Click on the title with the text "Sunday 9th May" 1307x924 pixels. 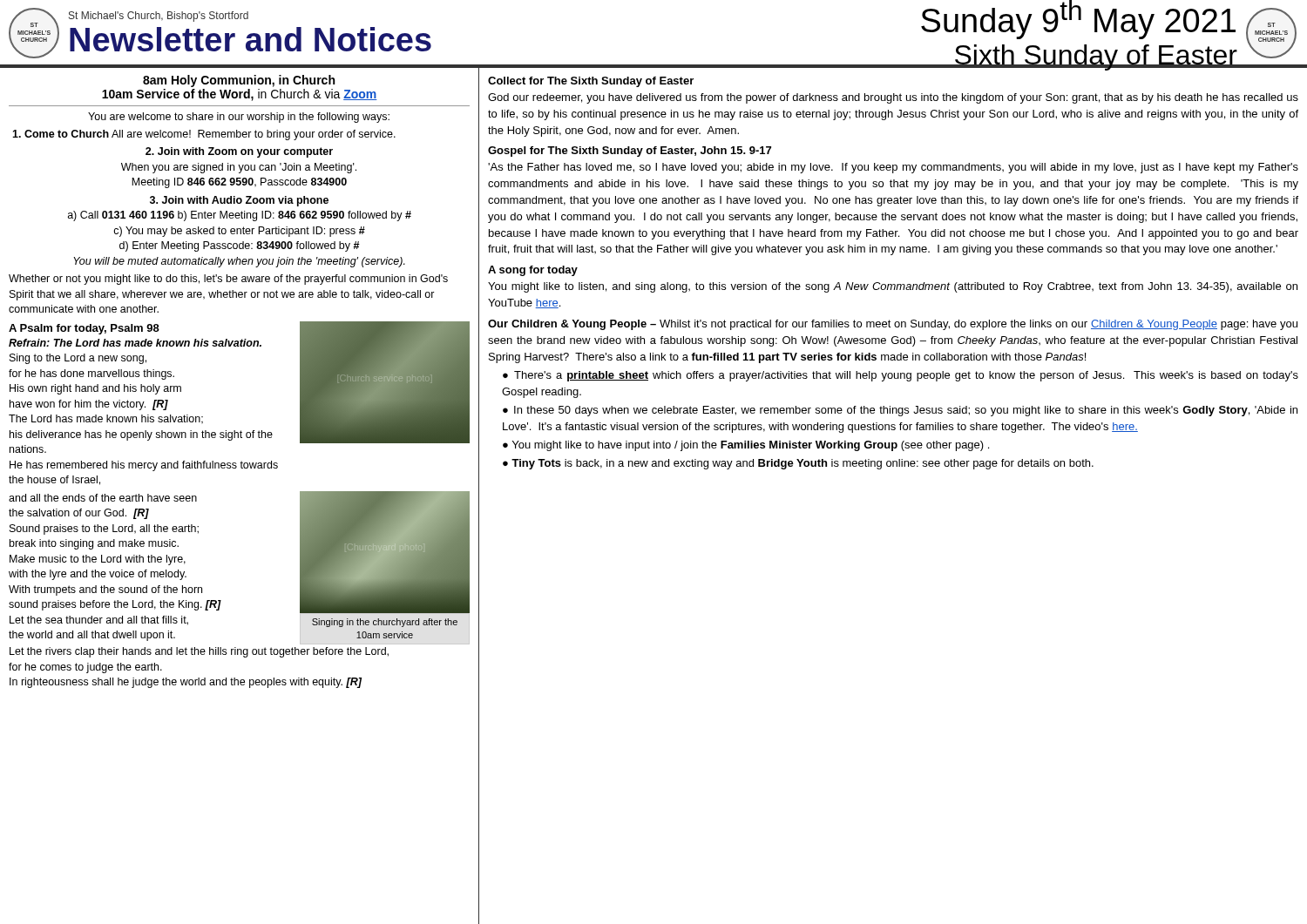pos(1079,20)
